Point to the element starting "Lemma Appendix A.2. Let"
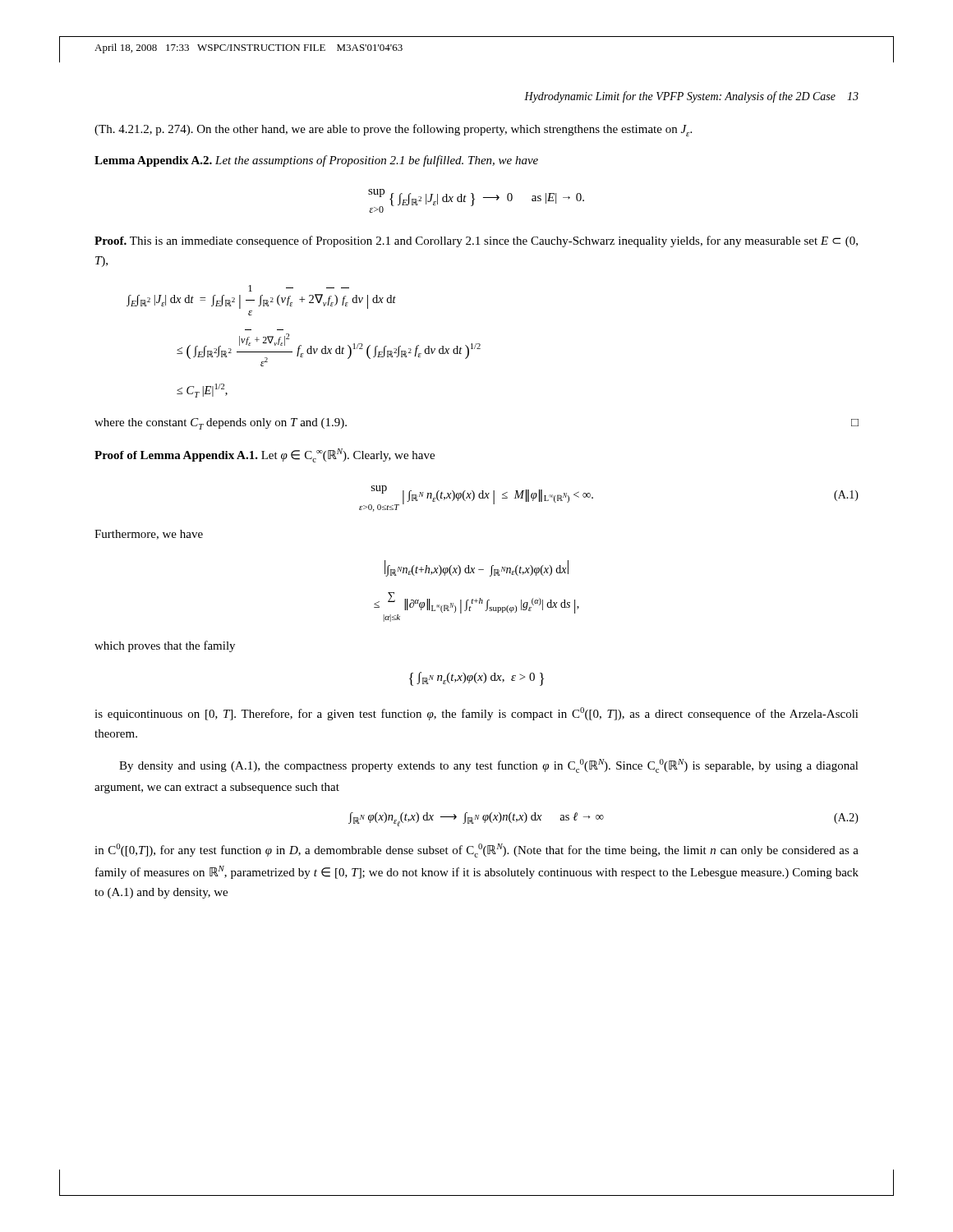Screen dimensions: 1232x953 (x=316, y=160)
